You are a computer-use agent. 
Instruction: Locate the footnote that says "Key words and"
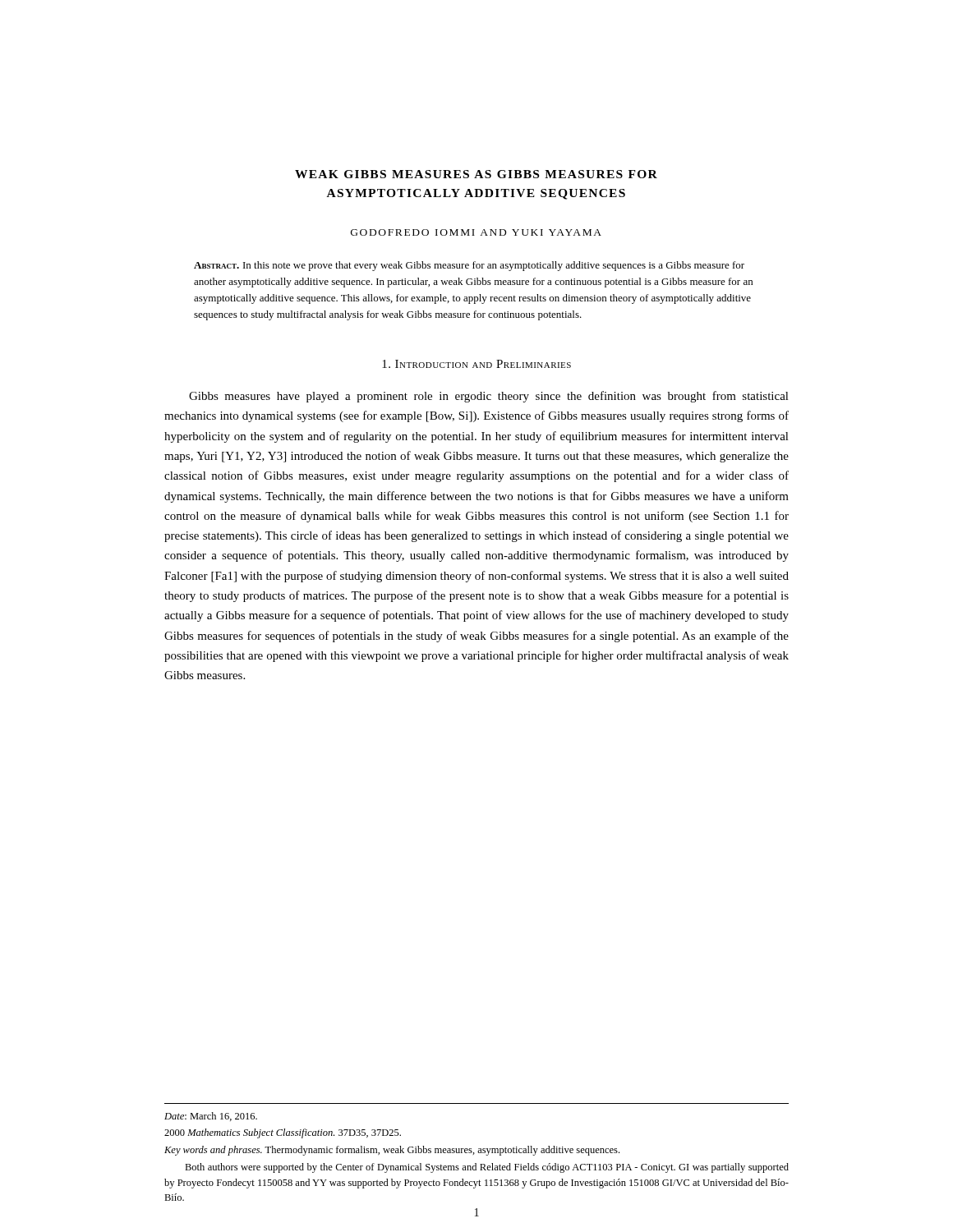click(392, 1150)
